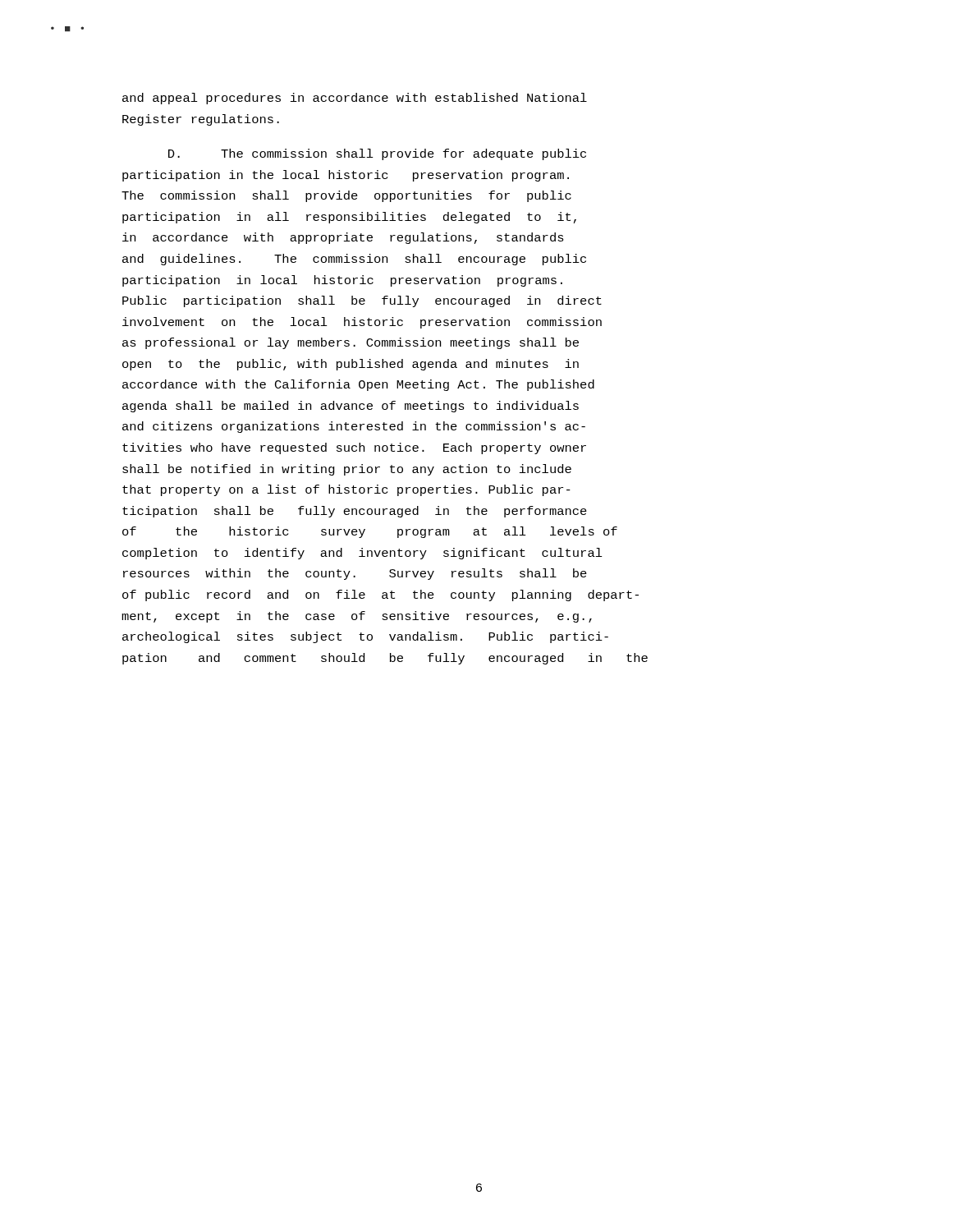Locate the block of text that opens with "and appeal procedures in accordance"

pyautogui.click(x=490, y=379)
